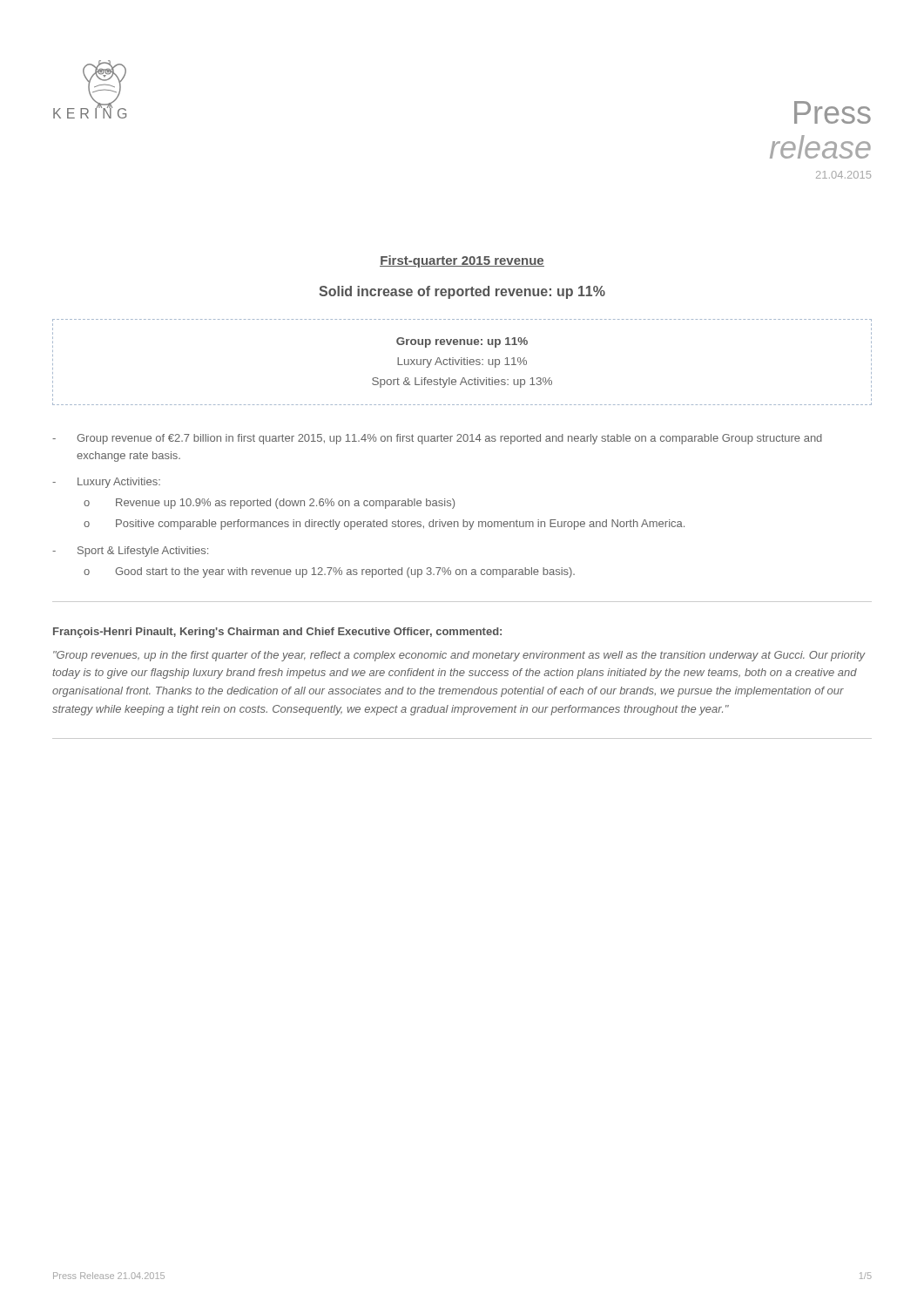Locate a logo
924x1307 pixels.
click(x=109, y=87)
